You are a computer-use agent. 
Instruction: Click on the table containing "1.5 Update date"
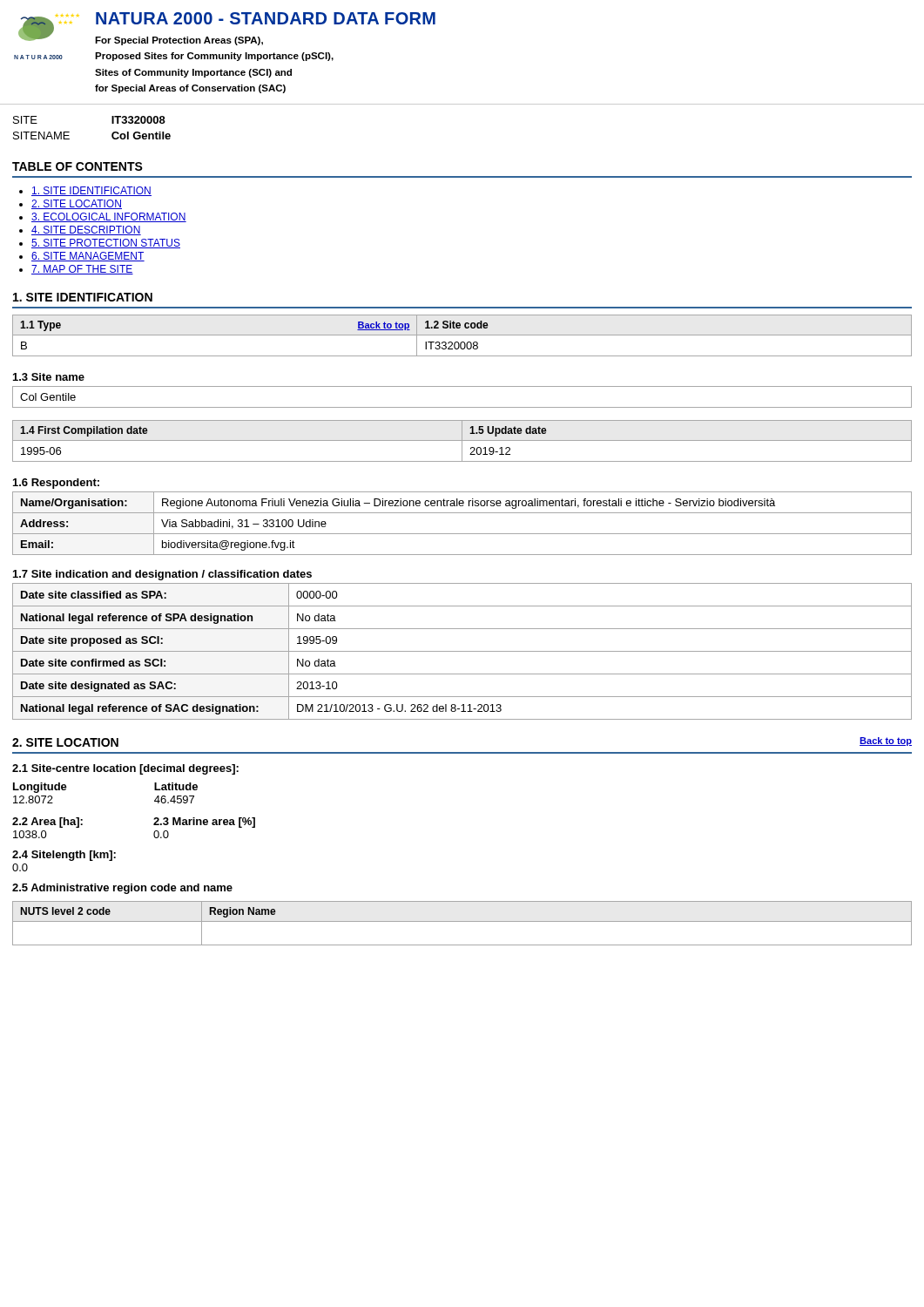[x=462, y=447]
